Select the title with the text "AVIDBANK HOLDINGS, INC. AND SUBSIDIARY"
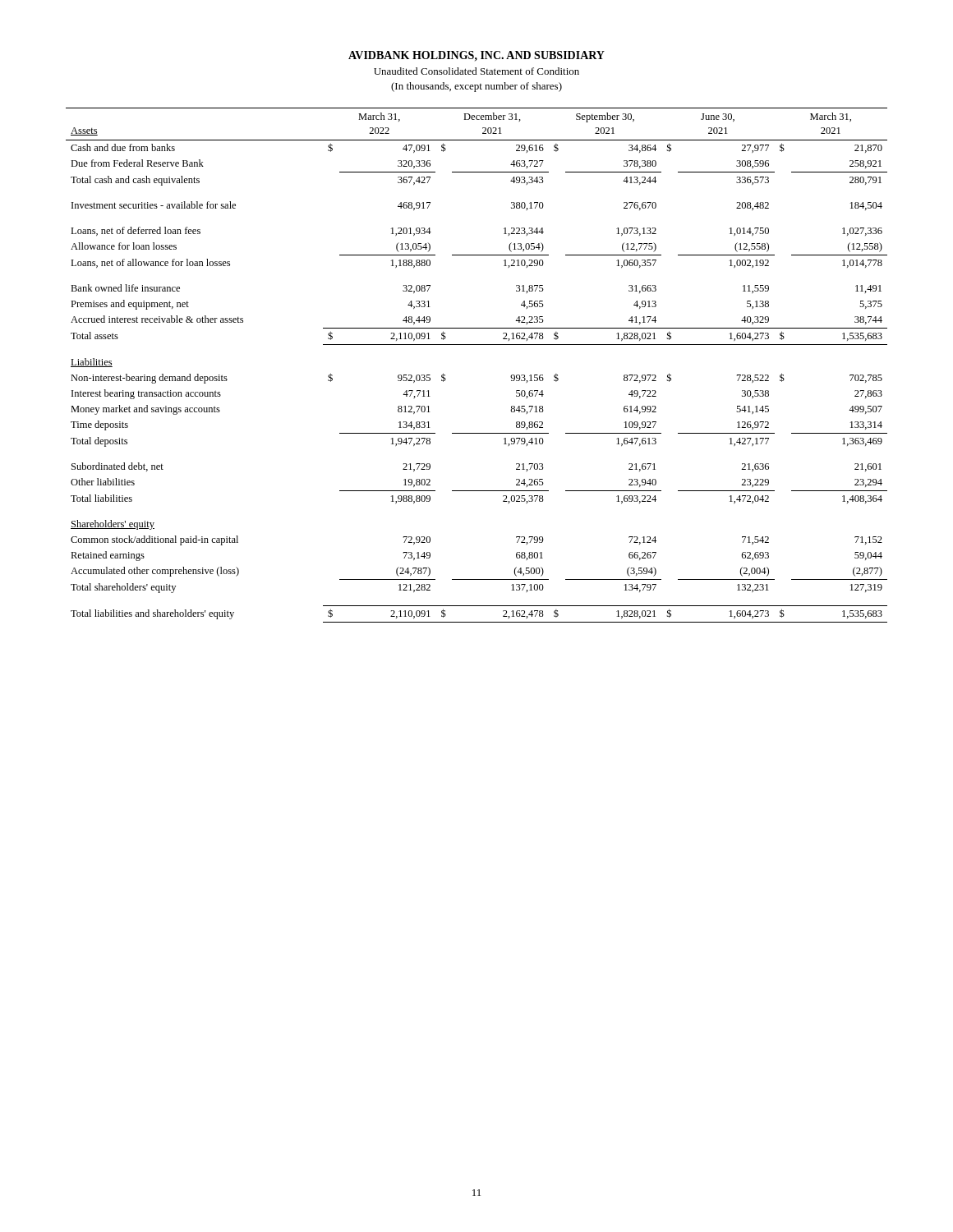This screenshot has width=953, height=1232. click(x=476, y=55)
